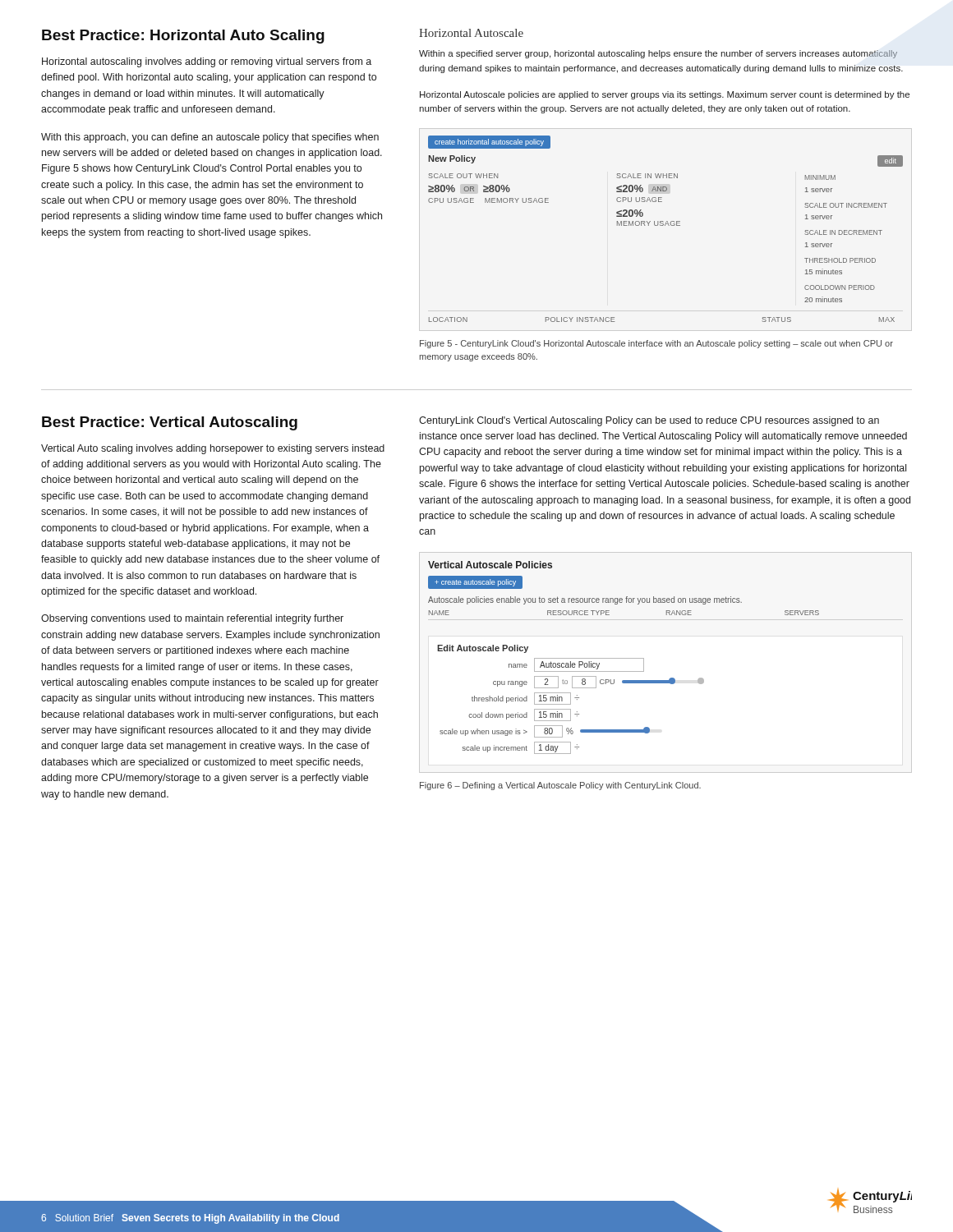The width and height of the screenshot is (953, 1232).
Task: Select the passage starting "Figure 6 – Defining a Vertical"
Action: (x=665, y=786)
